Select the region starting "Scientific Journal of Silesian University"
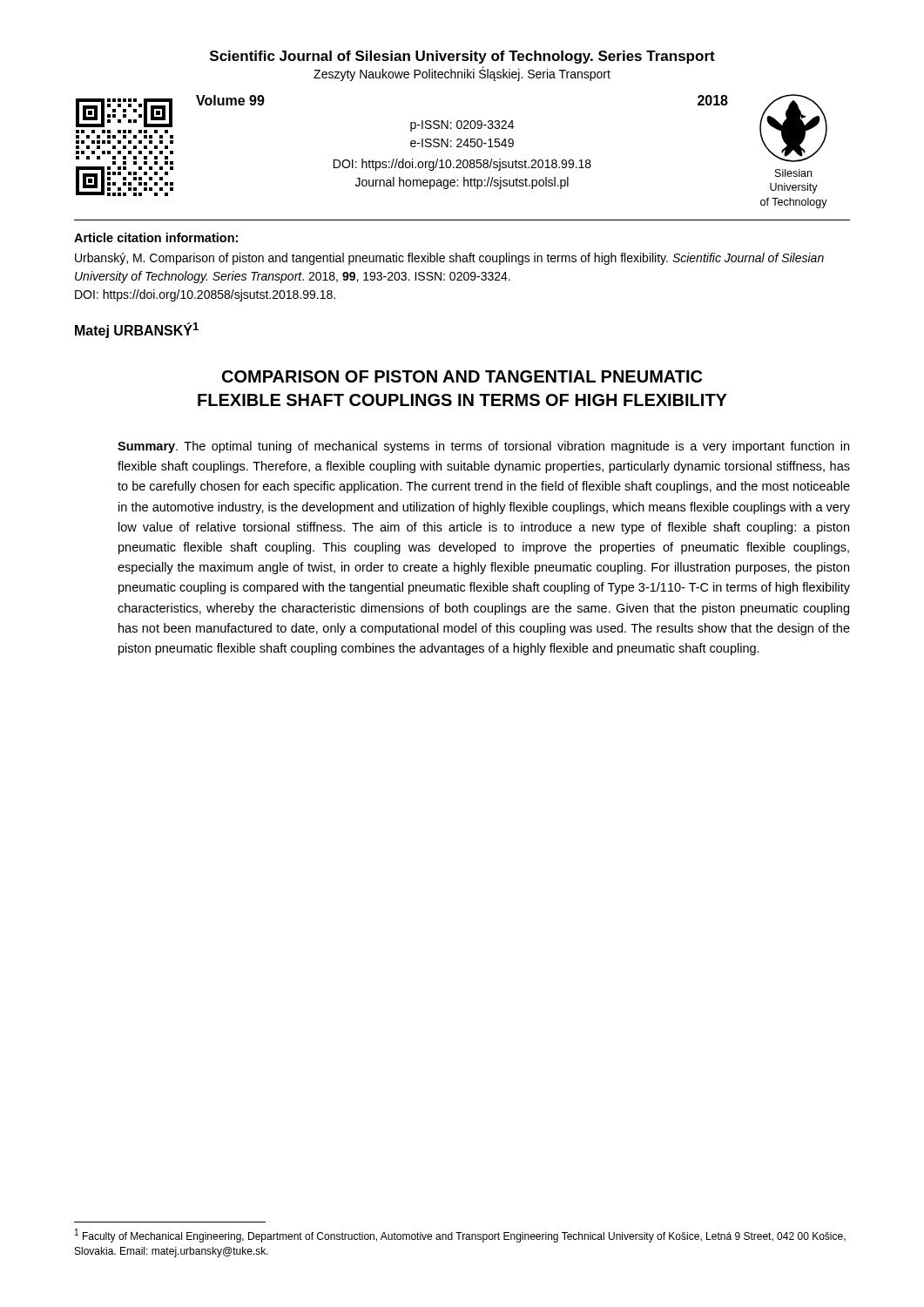The image size is (924, 1307). 462,56
